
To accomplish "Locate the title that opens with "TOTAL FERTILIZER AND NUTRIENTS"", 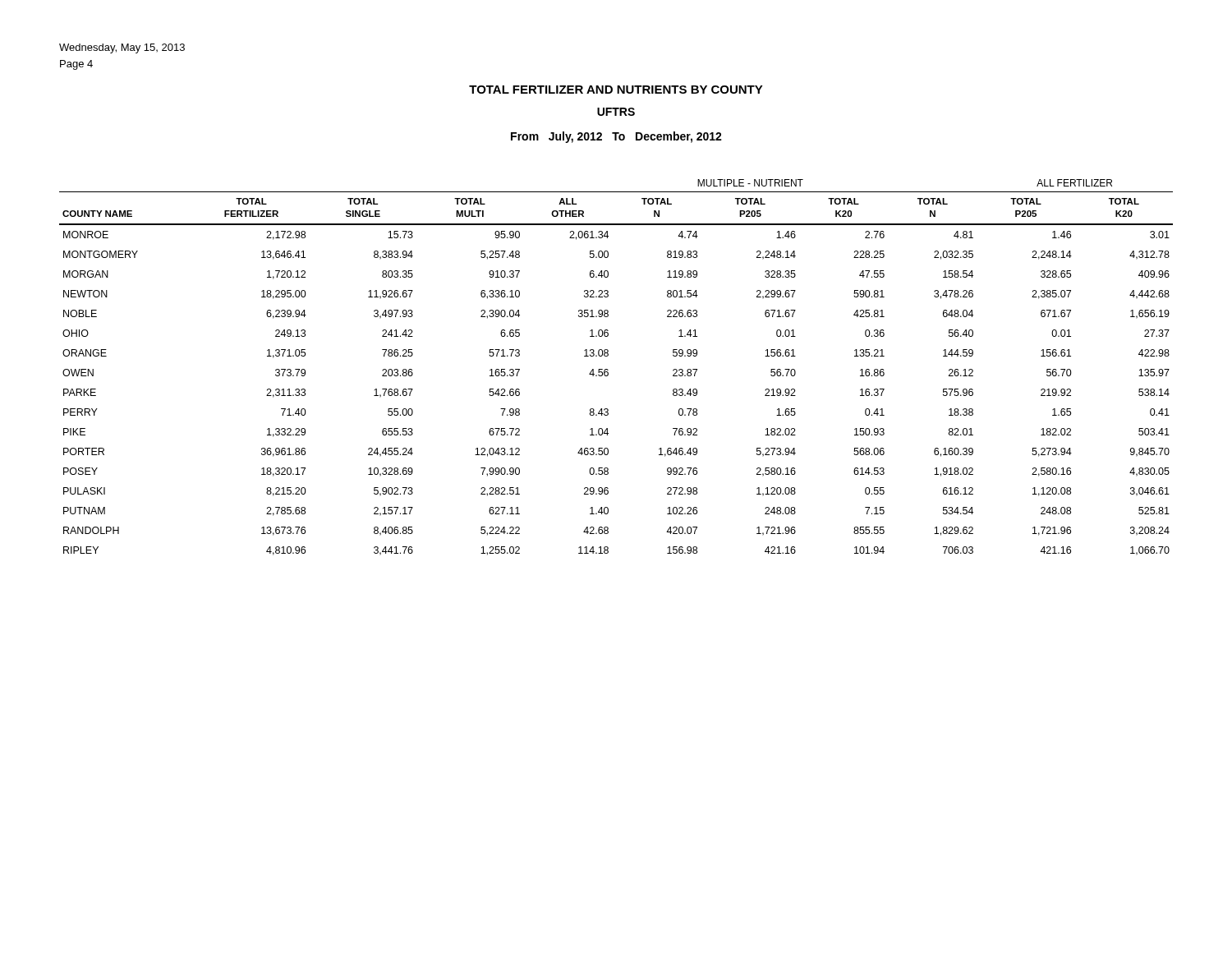I will [616, 89].
